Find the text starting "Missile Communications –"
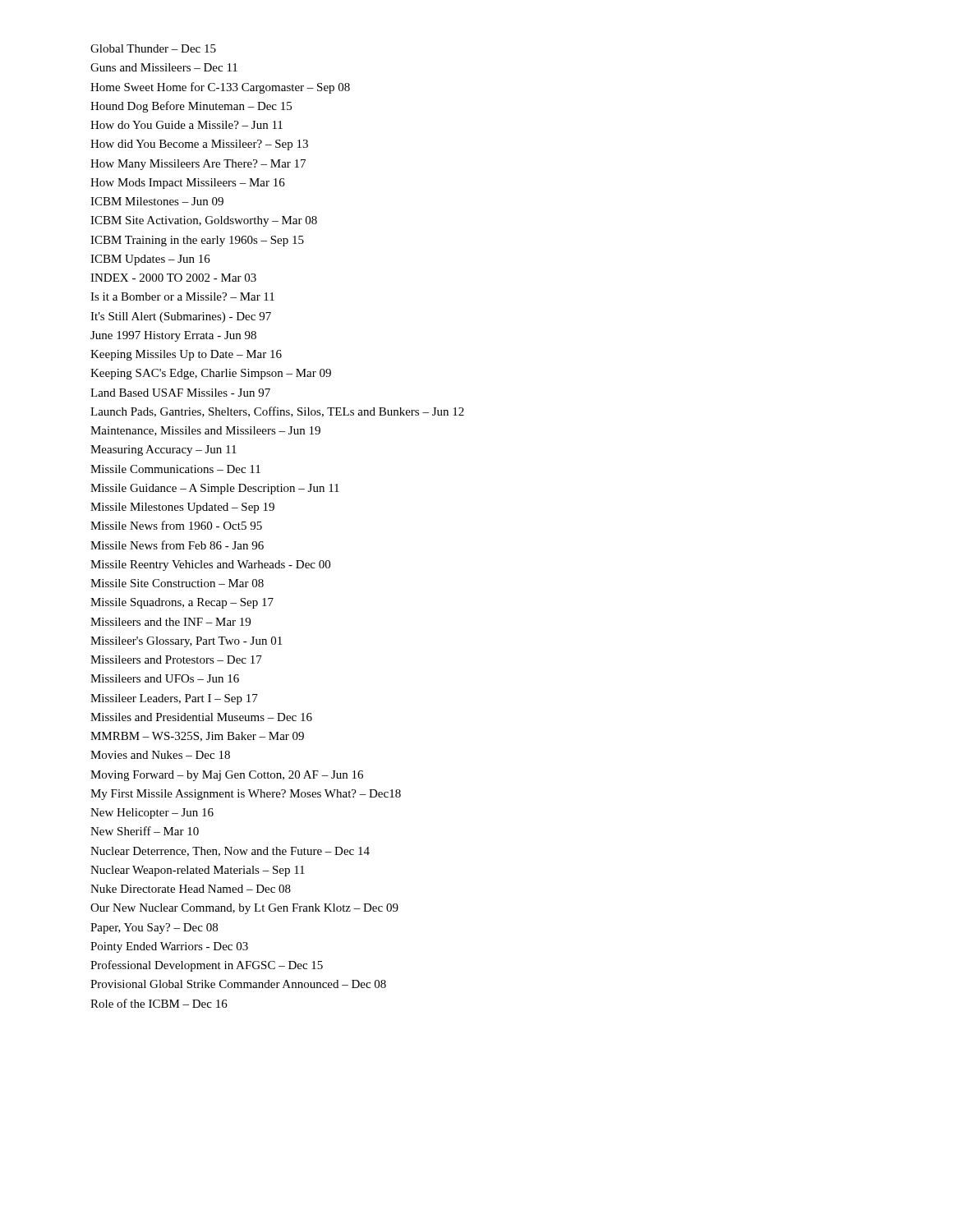The image size is (953, 1232). click(x=176, y=469)
